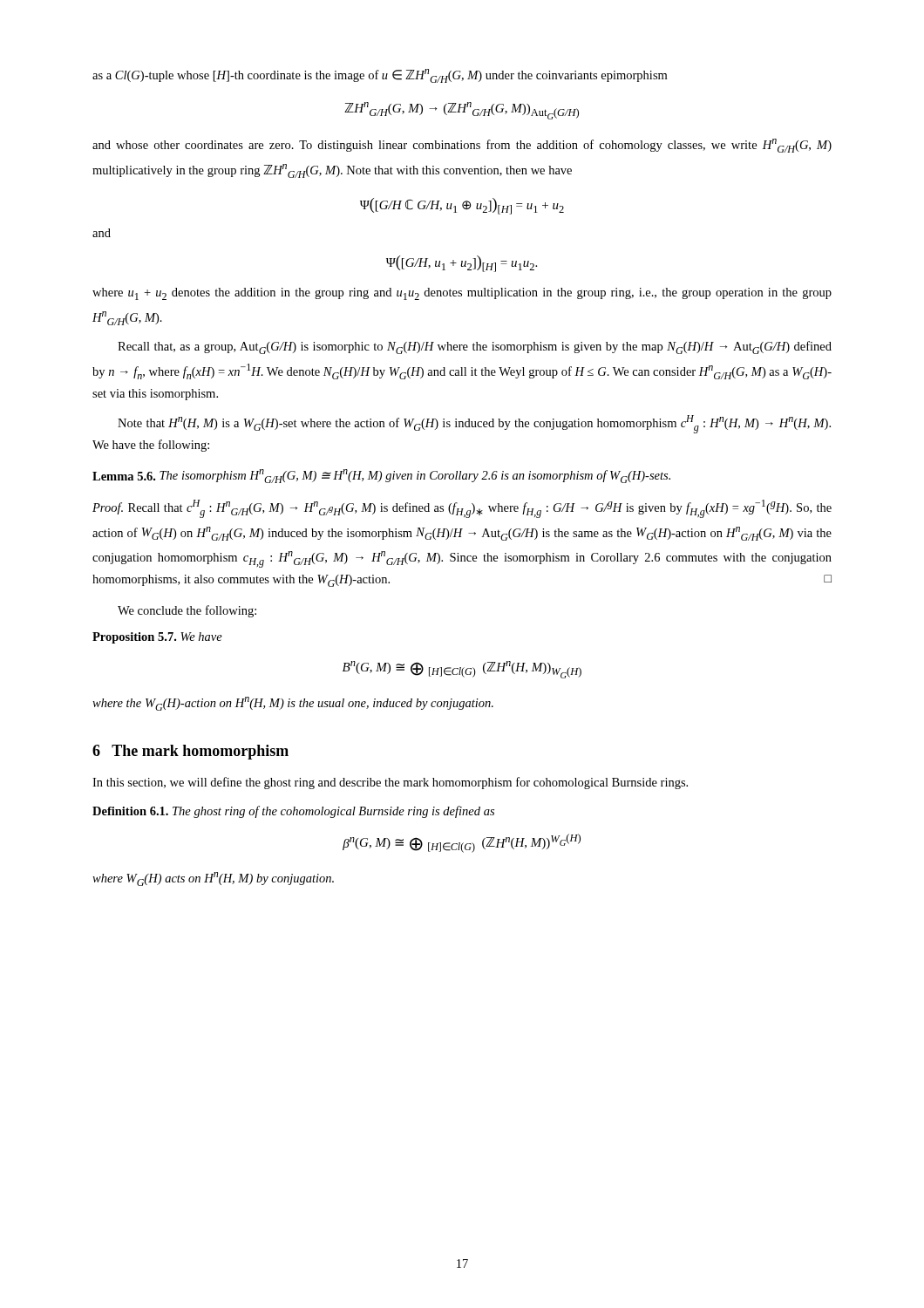Locate the block of text that opens with "as a Cl(G)-tuple whose [H]-th coordinate"
This screenshot has width=924, height=1308.
point(380,75)
